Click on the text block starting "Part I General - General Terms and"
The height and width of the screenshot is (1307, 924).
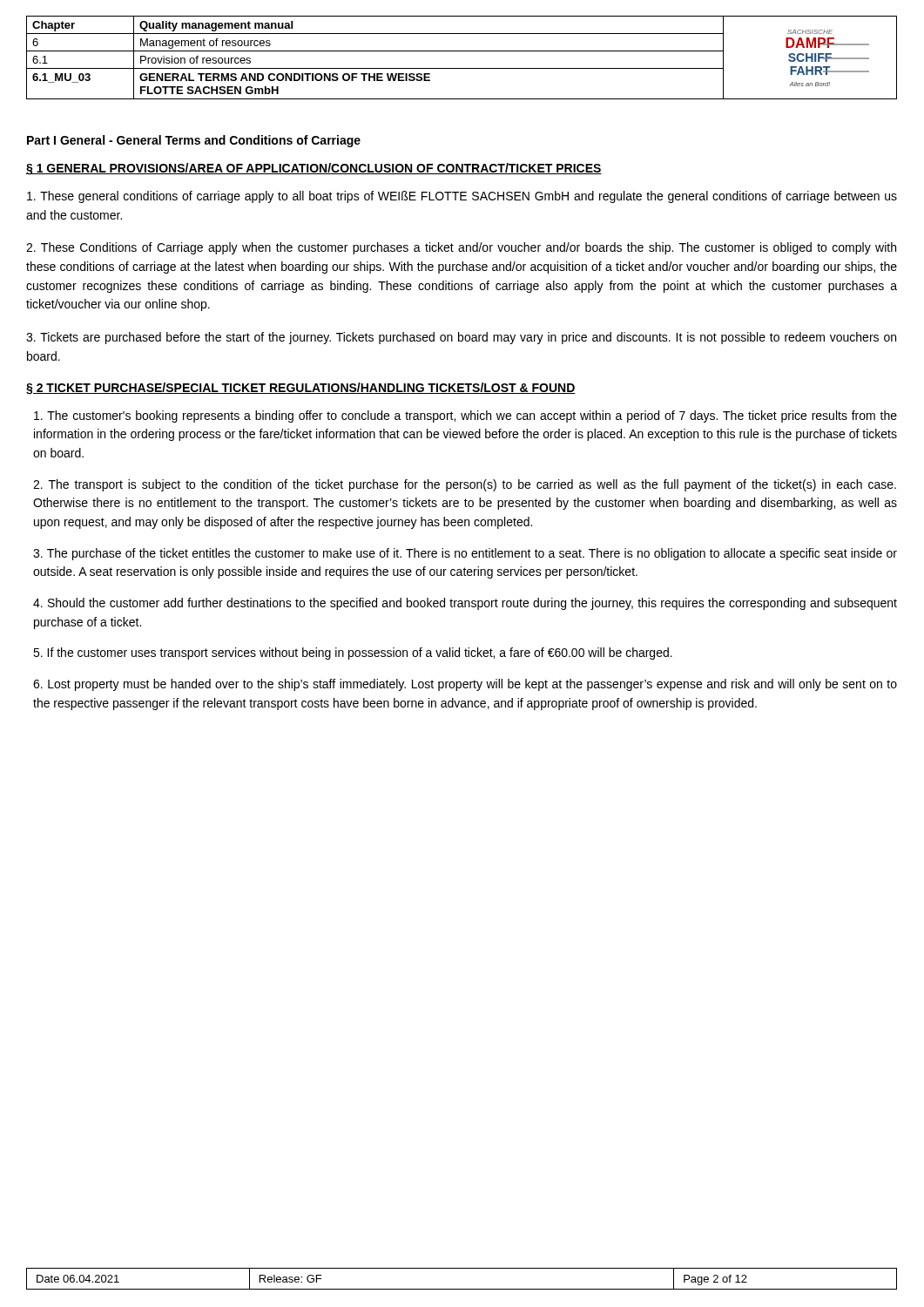pos(193,140)
